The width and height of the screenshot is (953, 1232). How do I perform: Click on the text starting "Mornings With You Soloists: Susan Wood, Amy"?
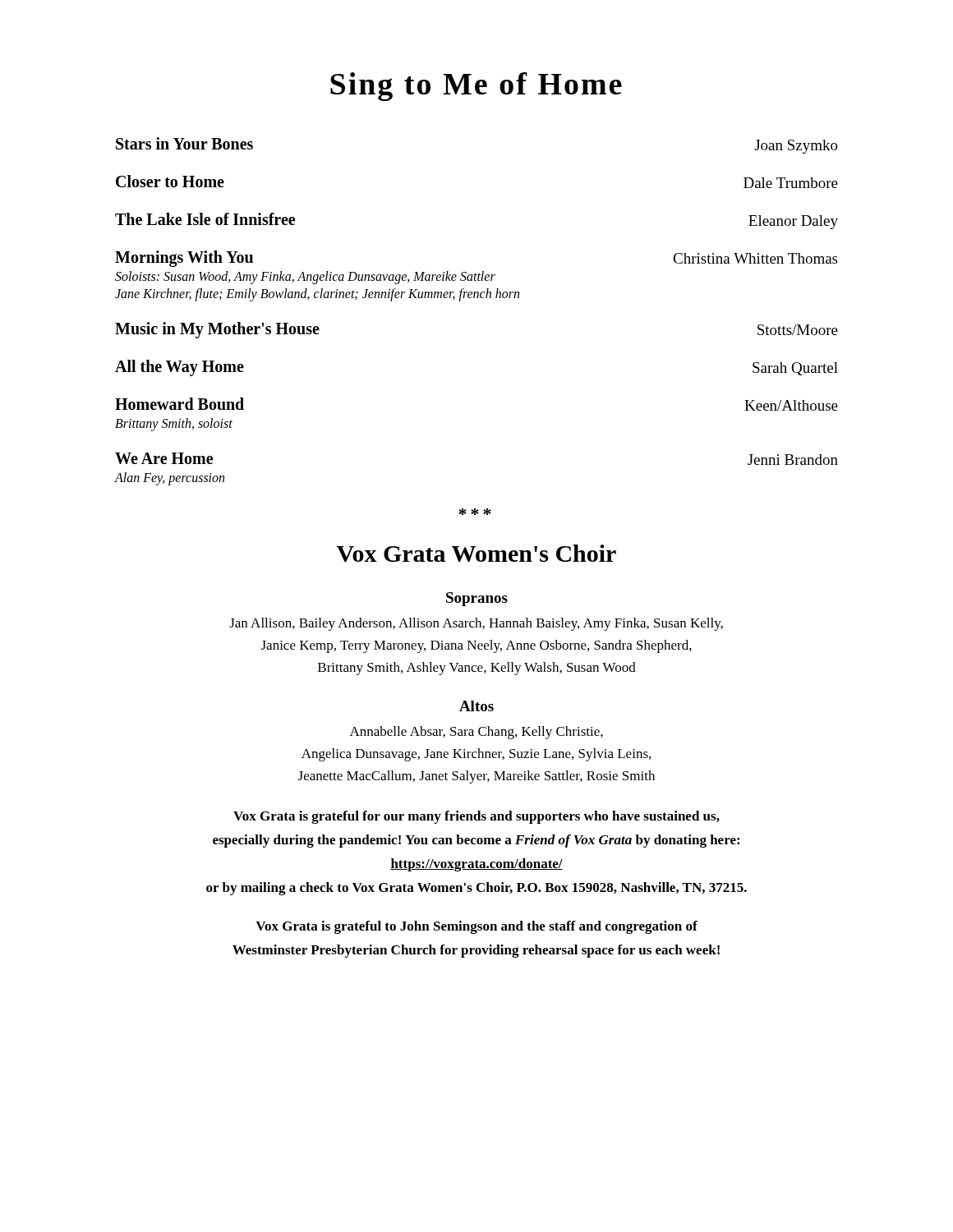click(476, 275)
